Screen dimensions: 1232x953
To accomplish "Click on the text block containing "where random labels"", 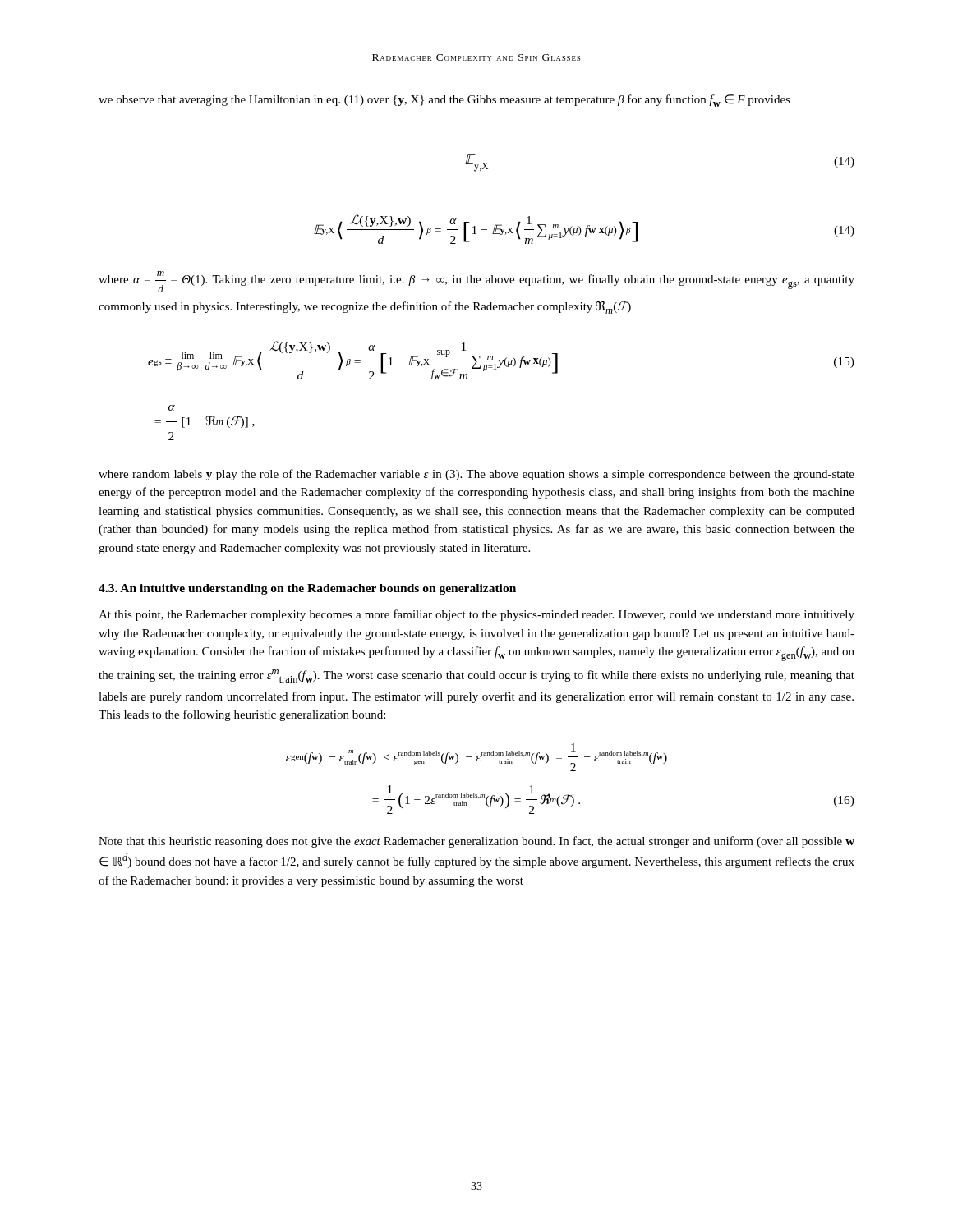I will [476, 511].
